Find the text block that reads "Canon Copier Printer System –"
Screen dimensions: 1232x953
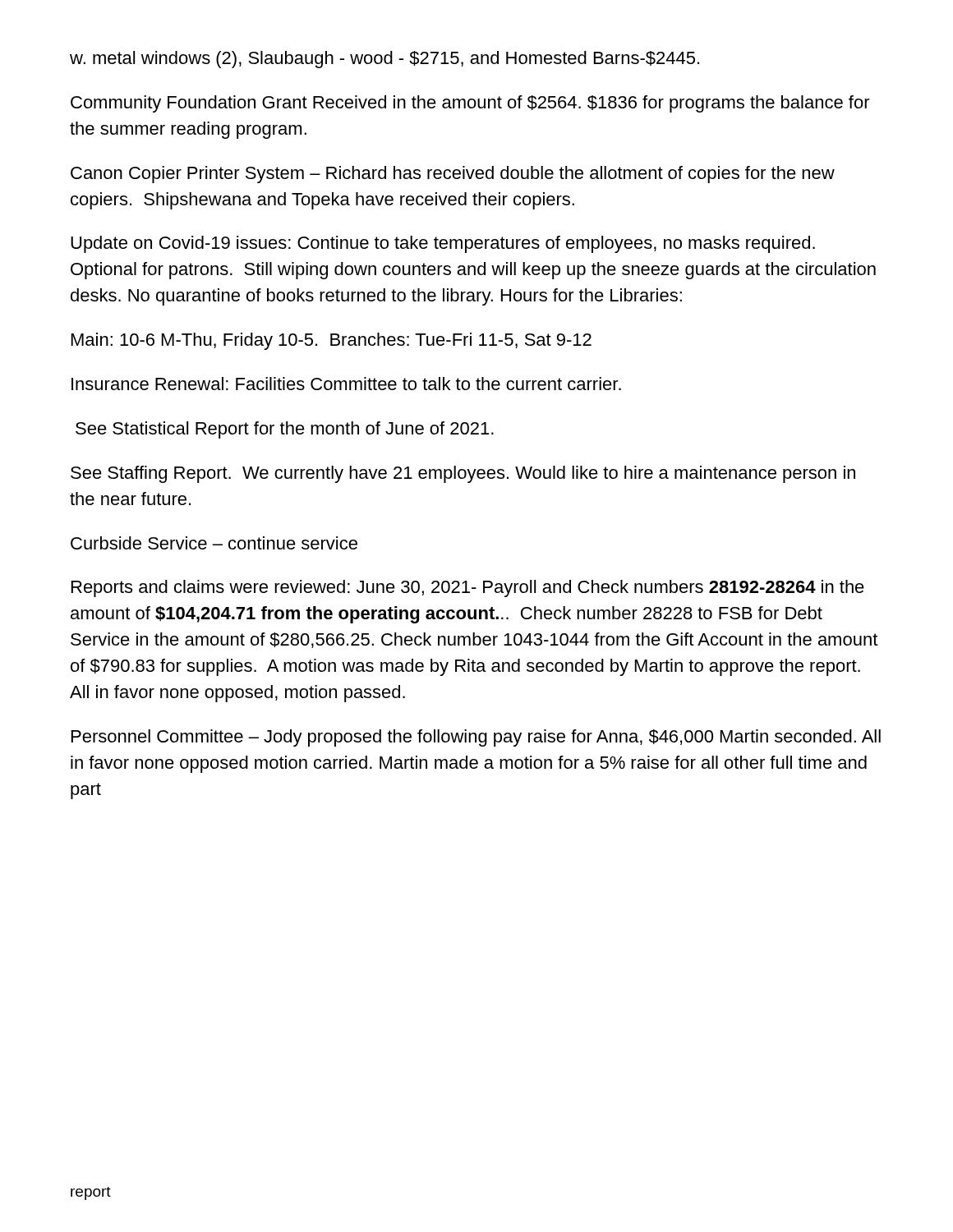(x=452, y=186)
